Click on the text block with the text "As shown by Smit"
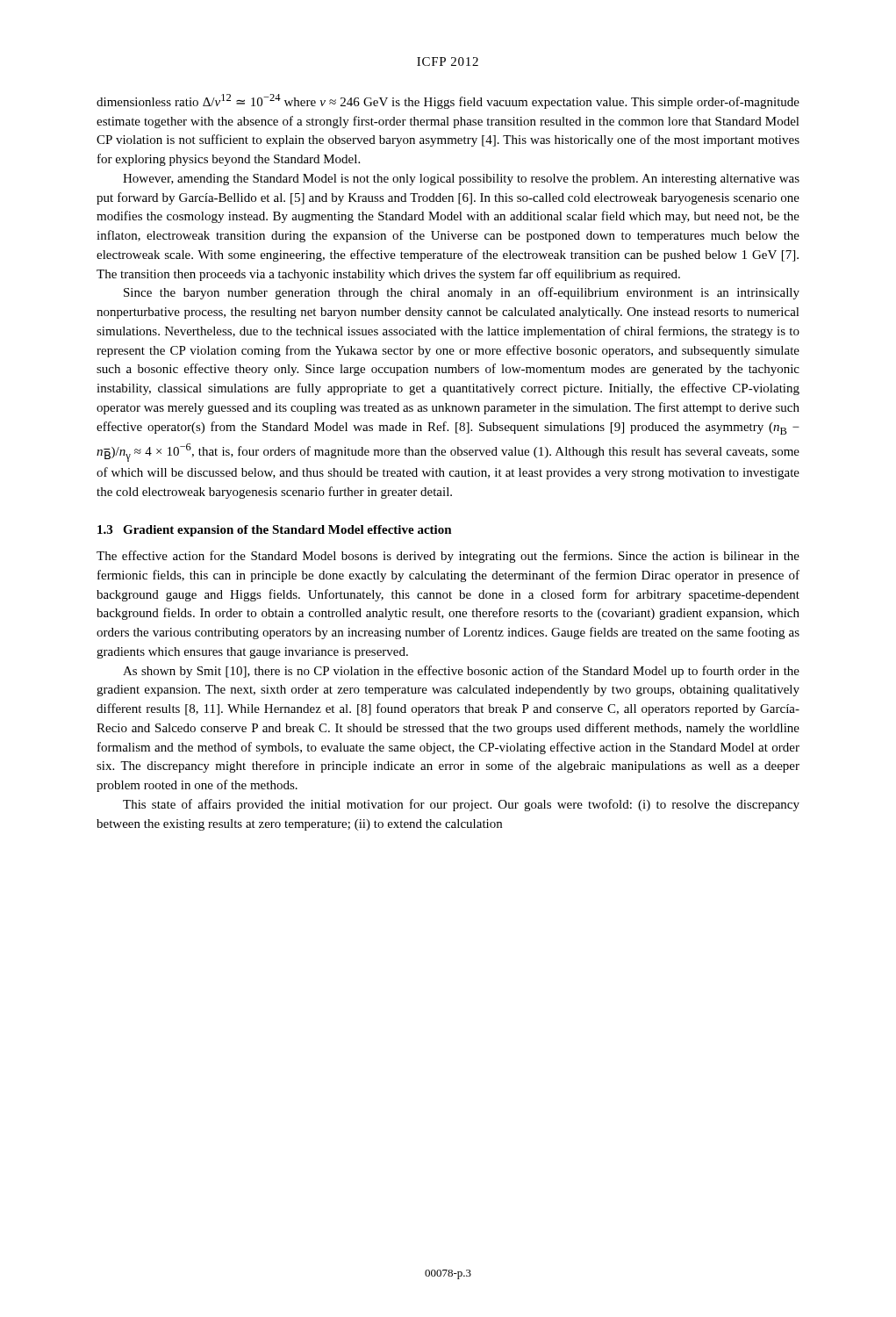The width and height of the screenshot is (896, 1317). [x=448, y=728]
